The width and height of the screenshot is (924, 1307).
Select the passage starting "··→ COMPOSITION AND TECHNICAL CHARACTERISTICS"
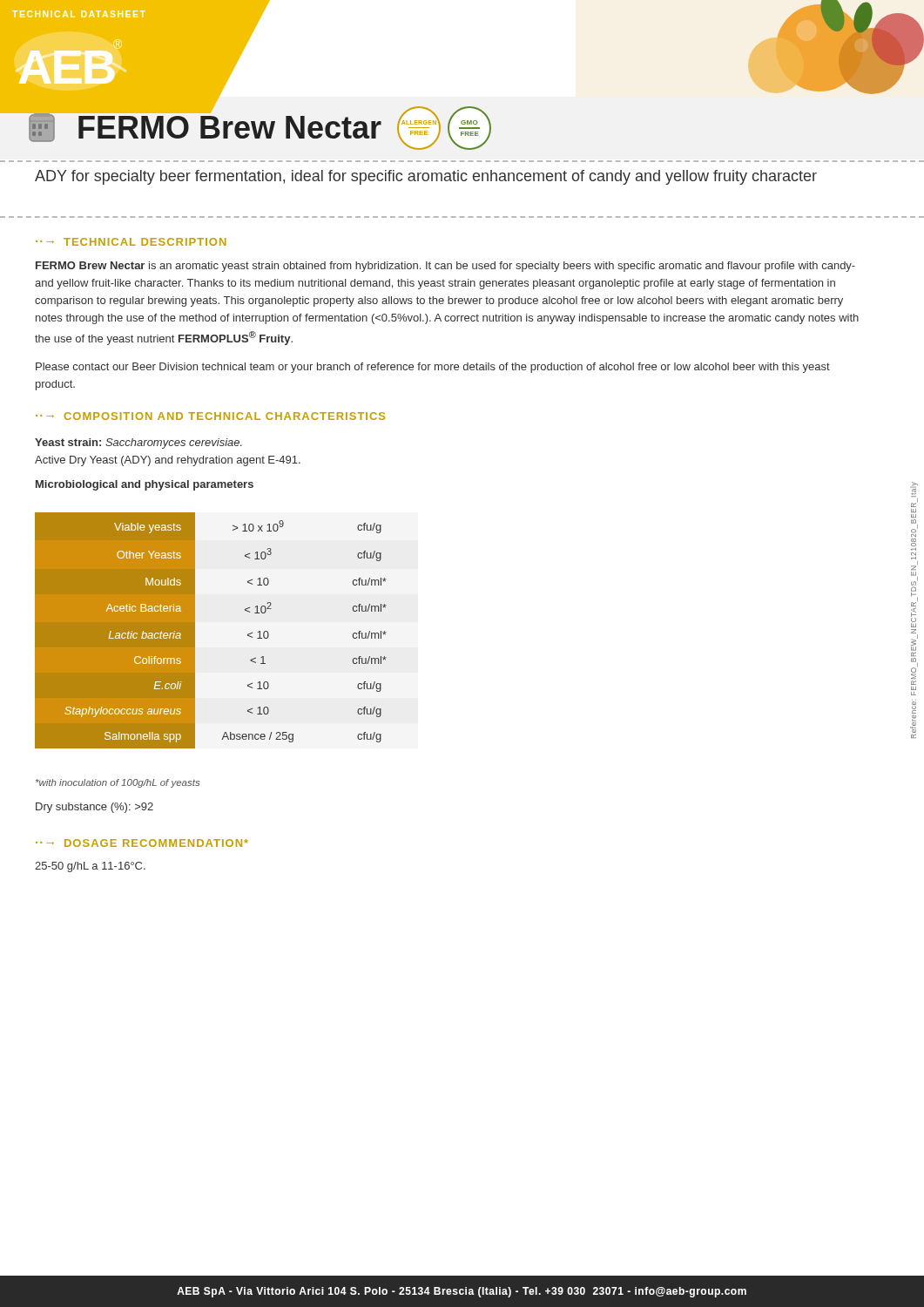pyautogui.click(x=211, y=415)
